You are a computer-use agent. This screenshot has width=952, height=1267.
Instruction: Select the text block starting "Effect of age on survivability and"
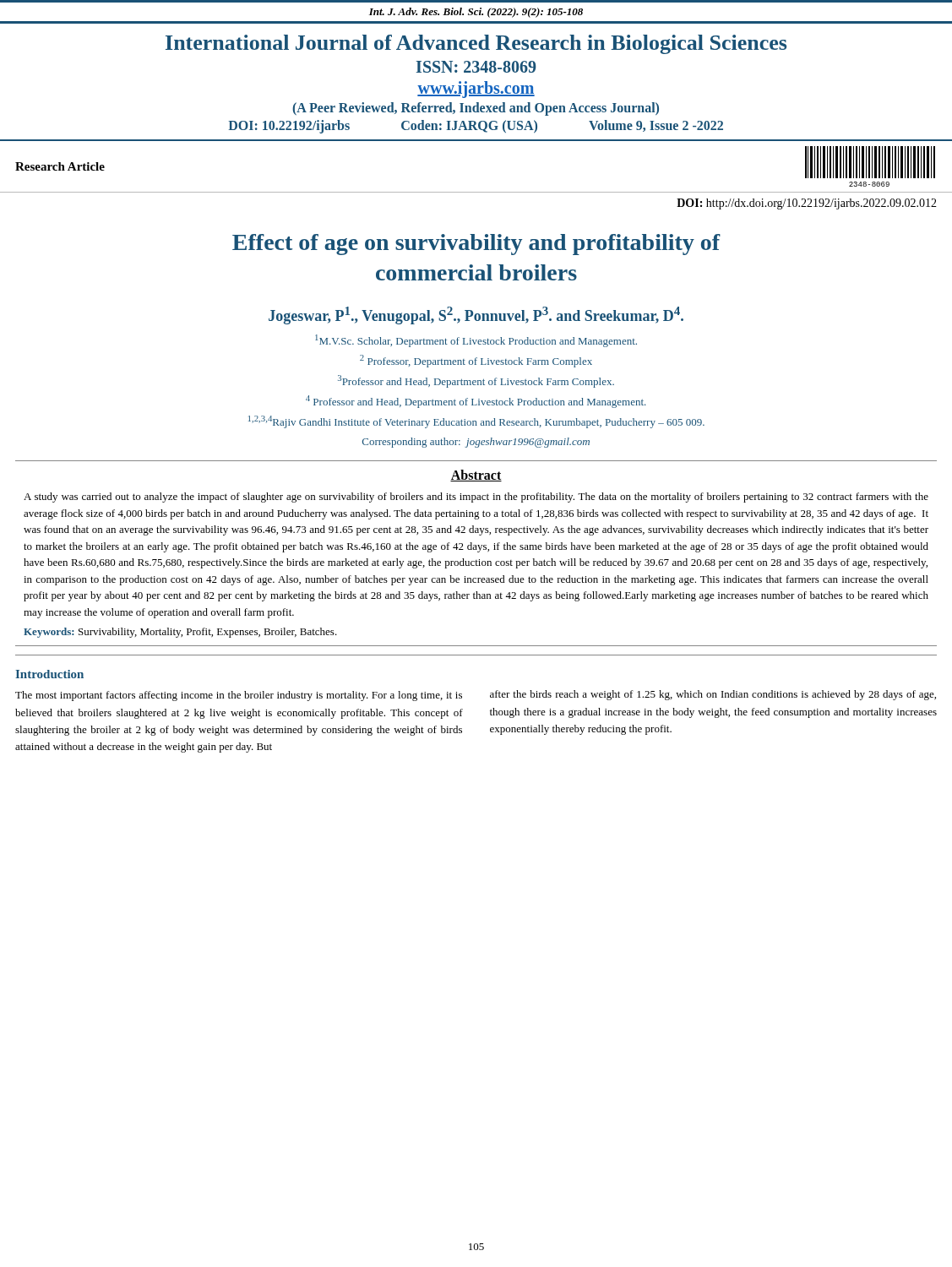pos(476,258)
